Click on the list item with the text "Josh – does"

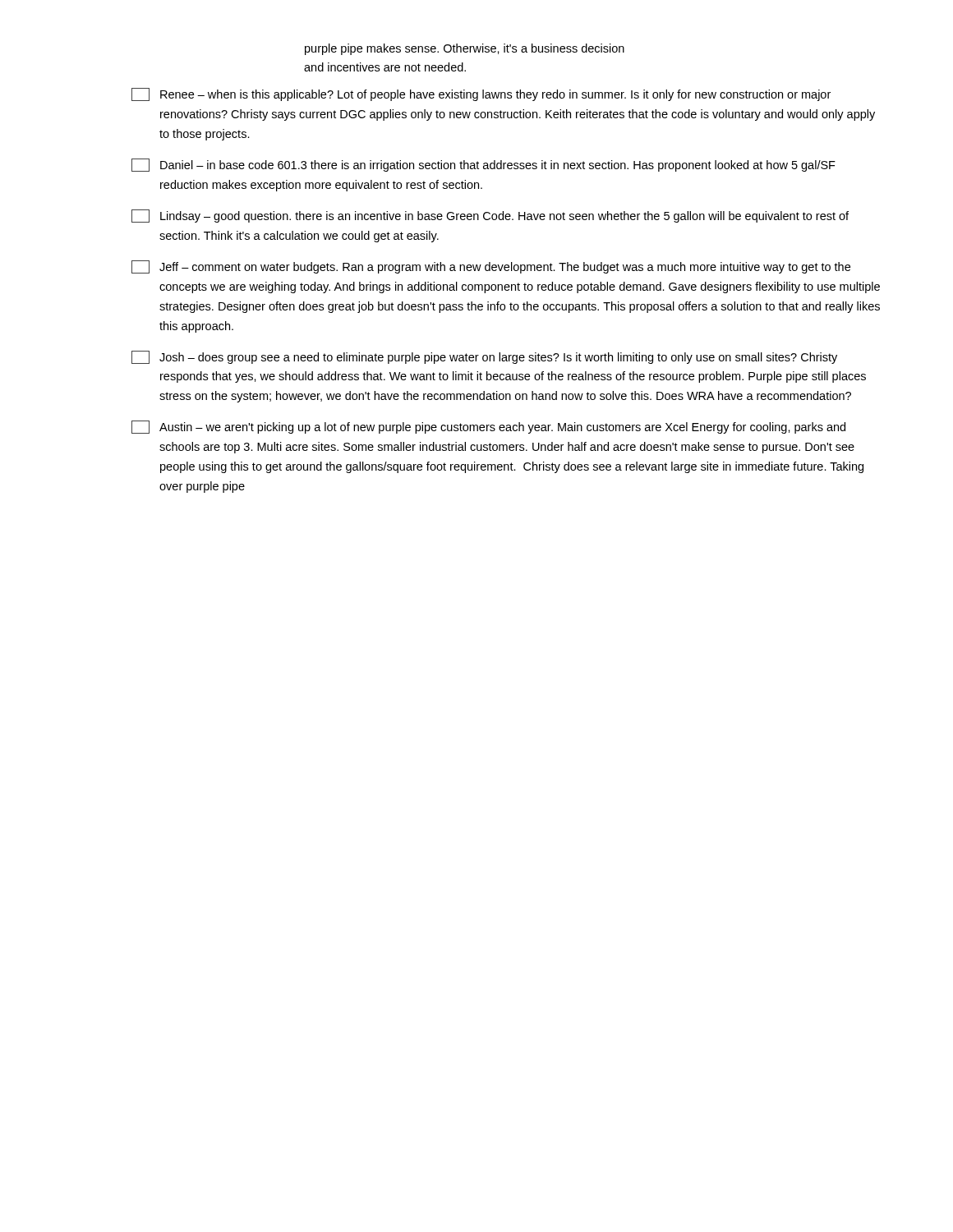tap(509, 377)
